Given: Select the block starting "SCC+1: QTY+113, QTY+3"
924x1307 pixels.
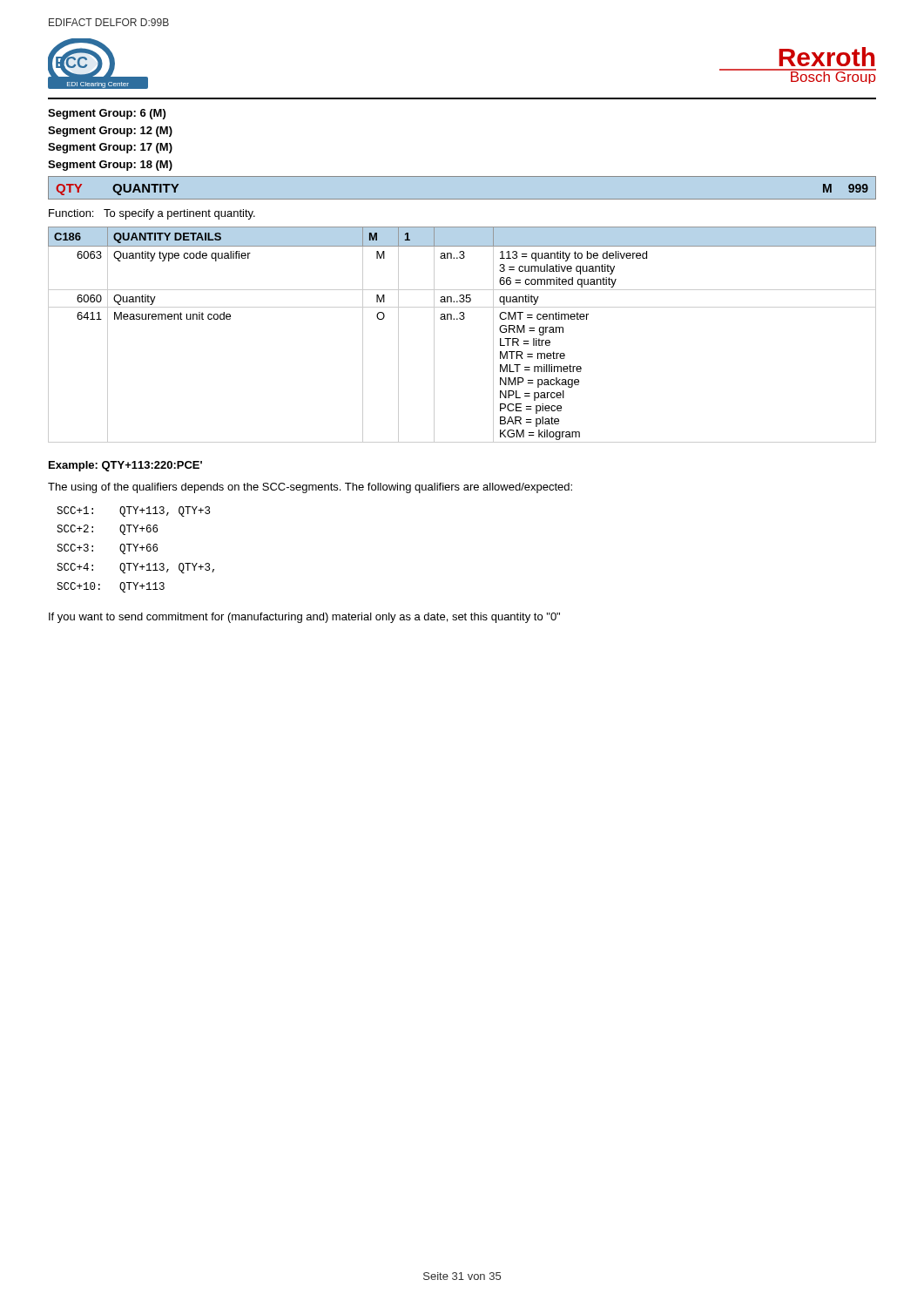Looking at the screenshot, I should pyautogui.click(x=134, y=512).
